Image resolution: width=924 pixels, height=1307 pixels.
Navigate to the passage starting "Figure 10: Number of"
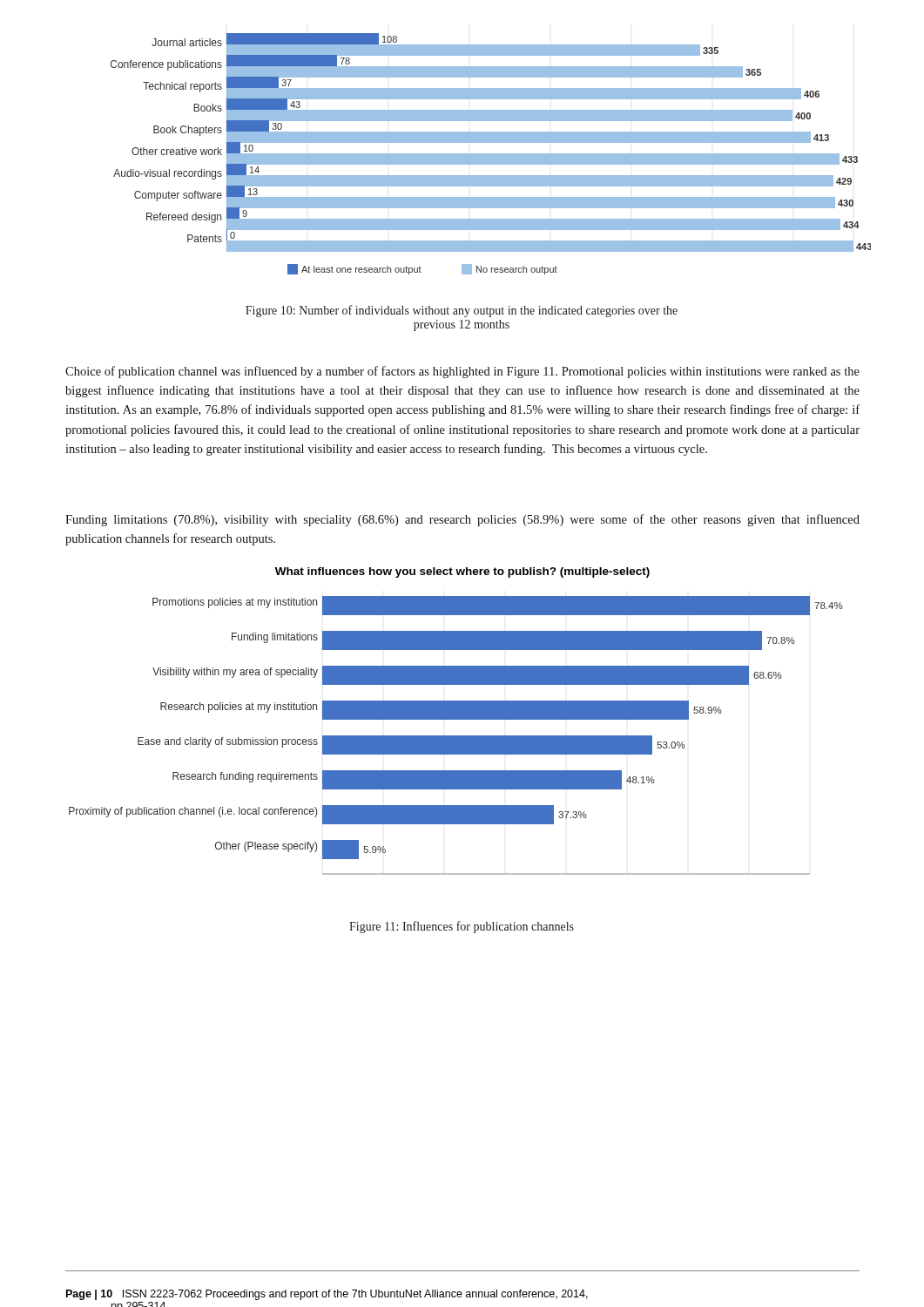[462, 318]
